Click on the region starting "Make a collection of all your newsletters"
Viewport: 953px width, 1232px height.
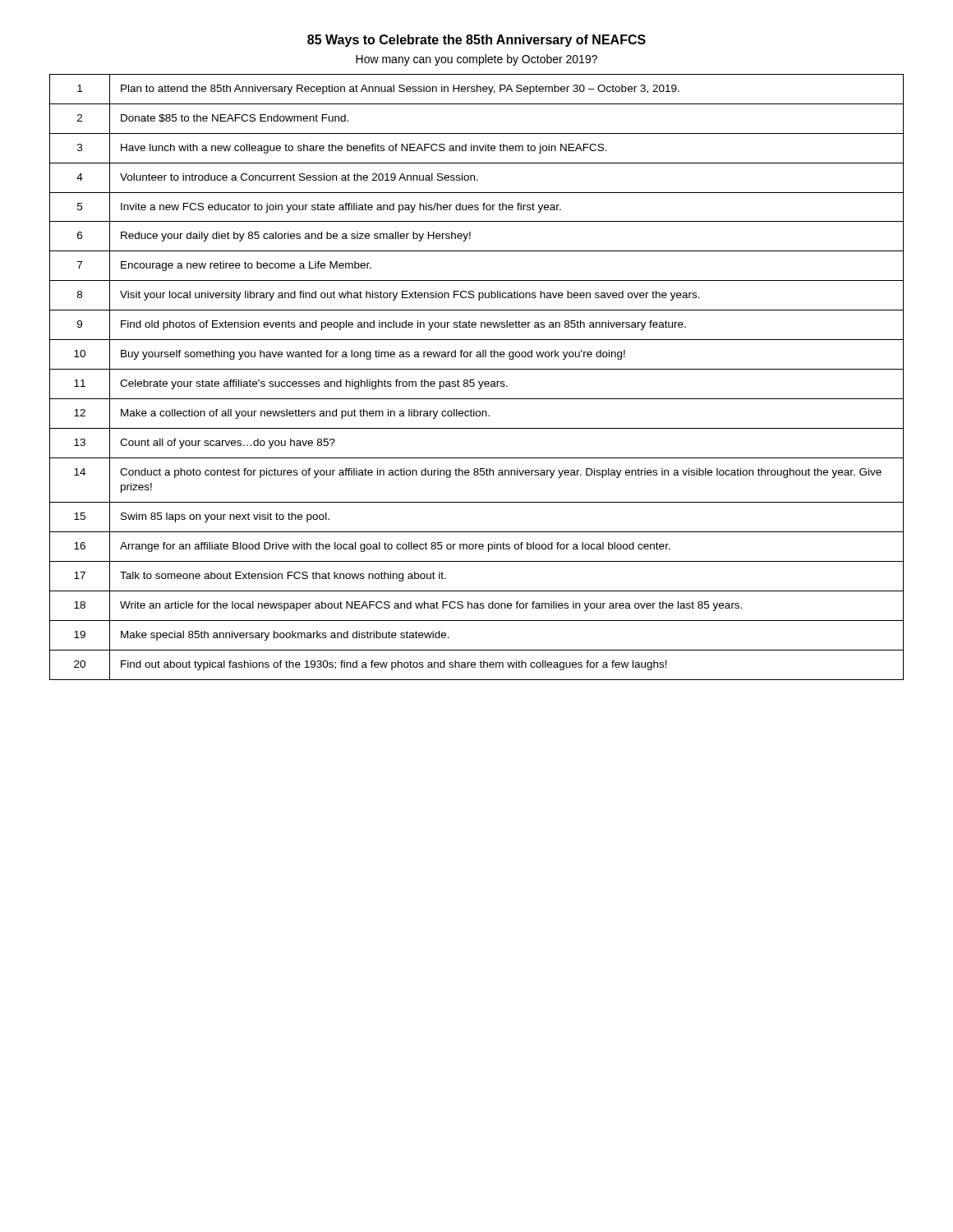[305, 413]
